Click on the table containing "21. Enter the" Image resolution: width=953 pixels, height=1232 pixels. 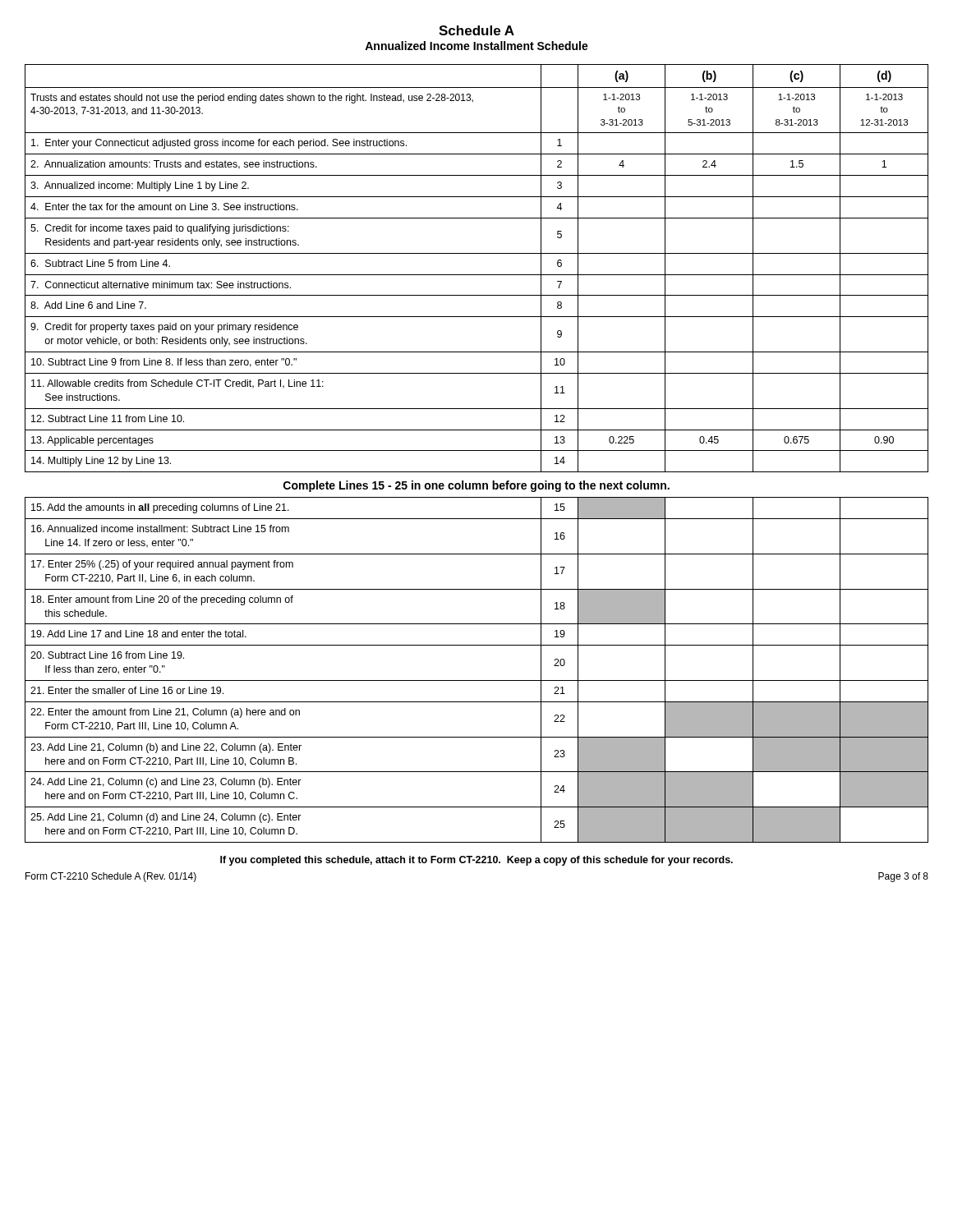click(x=476, y=670)
